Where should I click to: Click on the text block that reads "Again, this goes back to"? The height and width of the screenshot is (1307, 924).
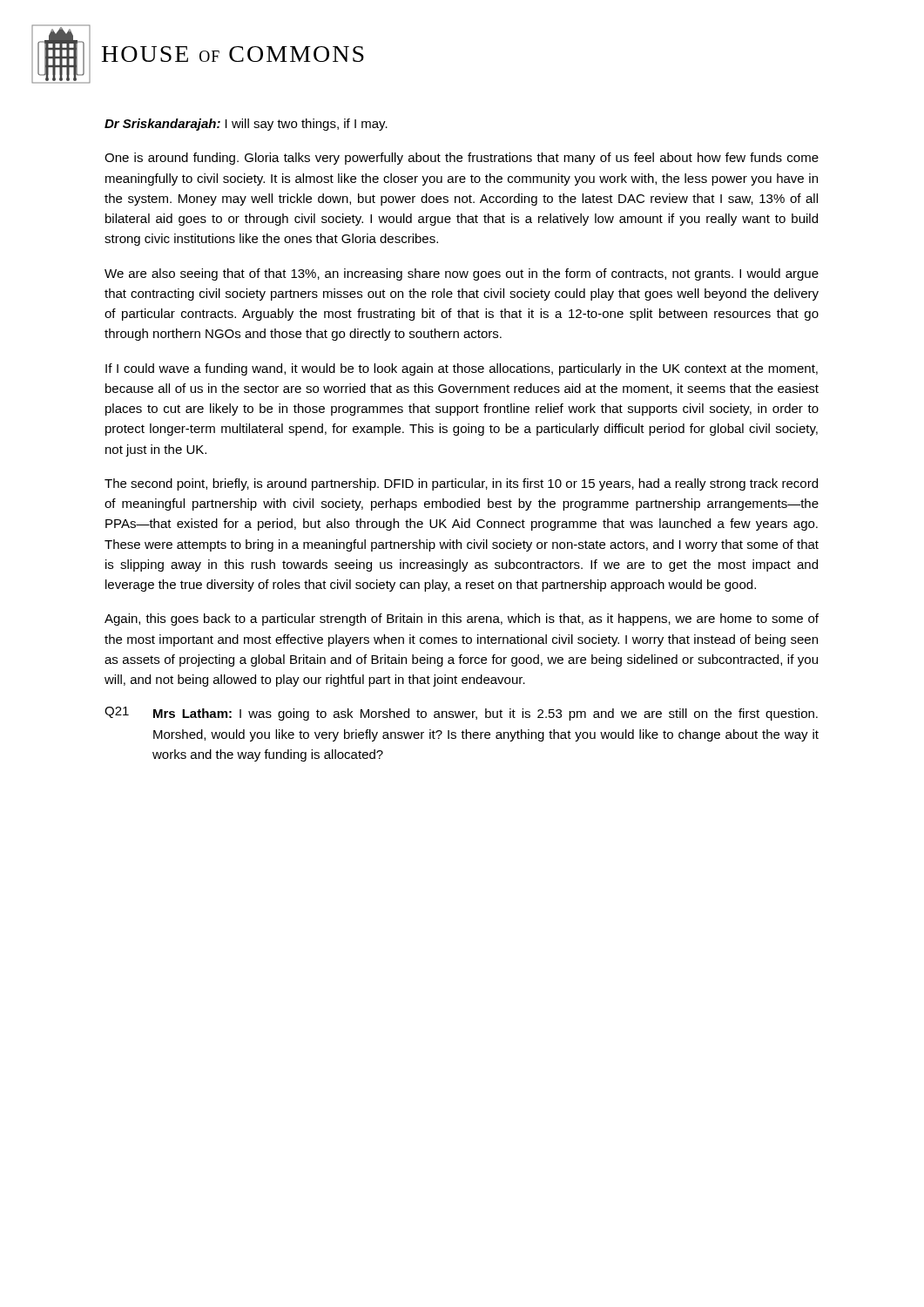[462, 649]
